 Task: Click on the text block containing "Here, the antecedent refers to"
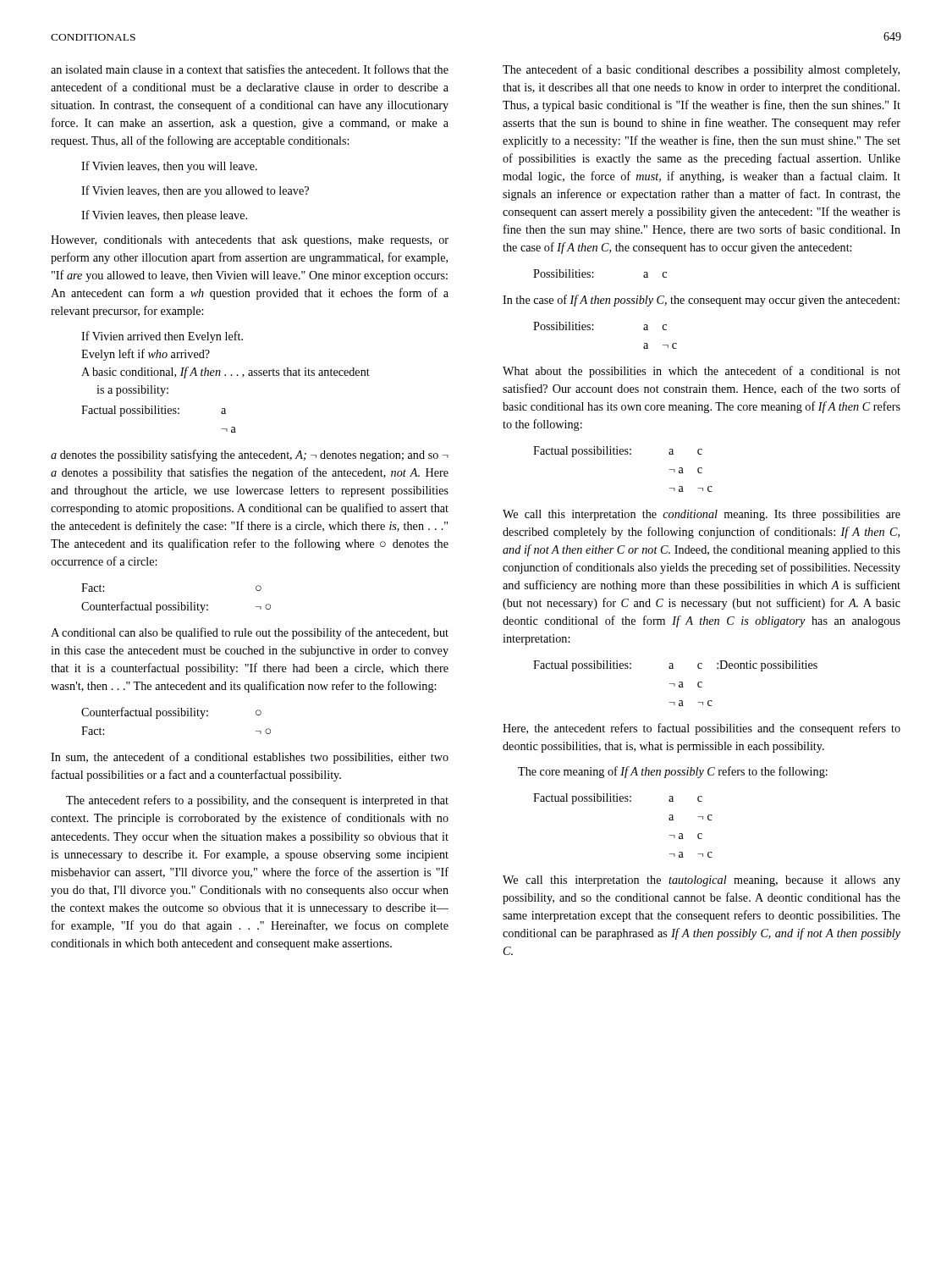click(x=702, y=750)
